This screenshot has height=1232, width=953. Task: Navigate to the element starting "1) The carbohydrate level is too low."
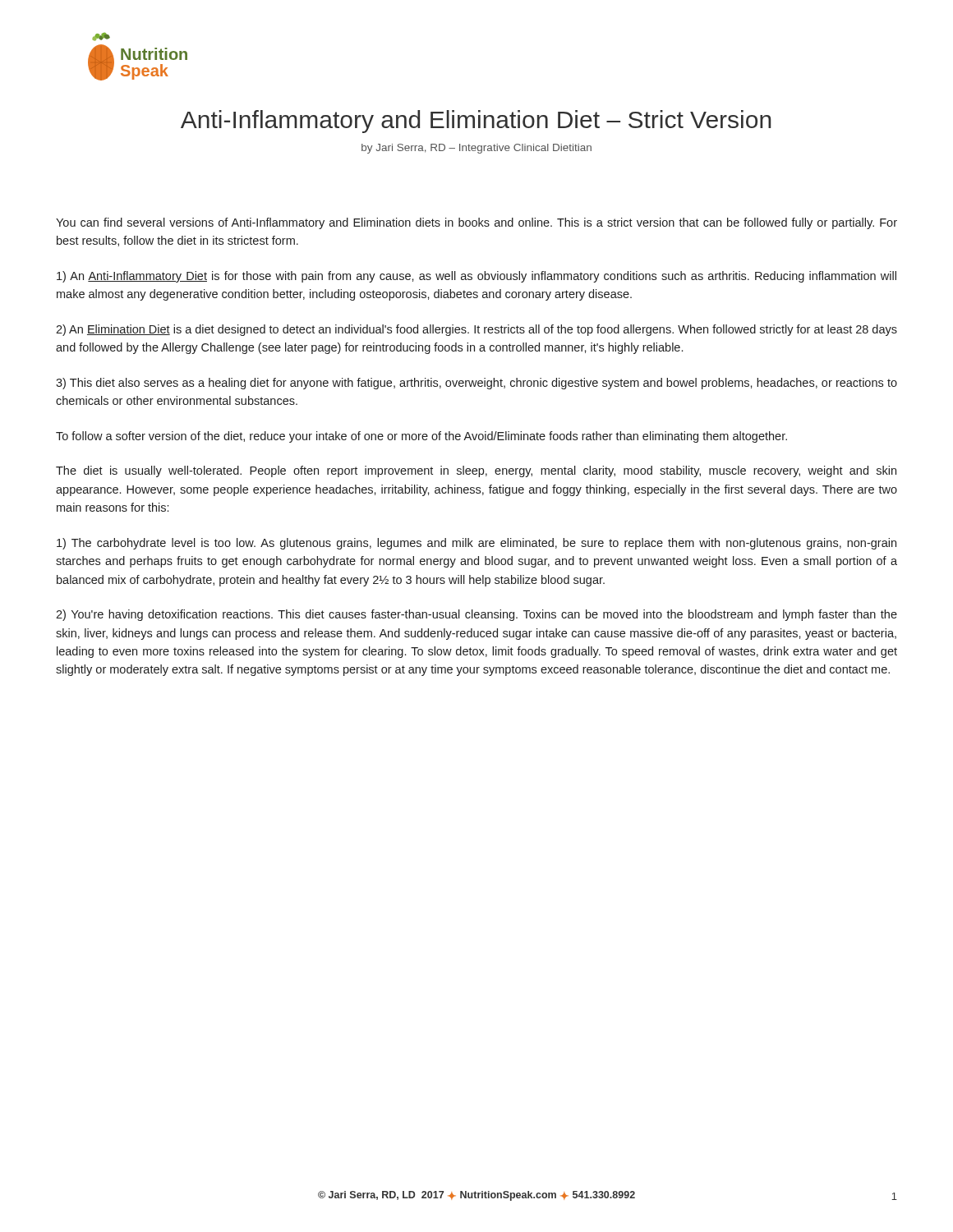pos(476,561)
